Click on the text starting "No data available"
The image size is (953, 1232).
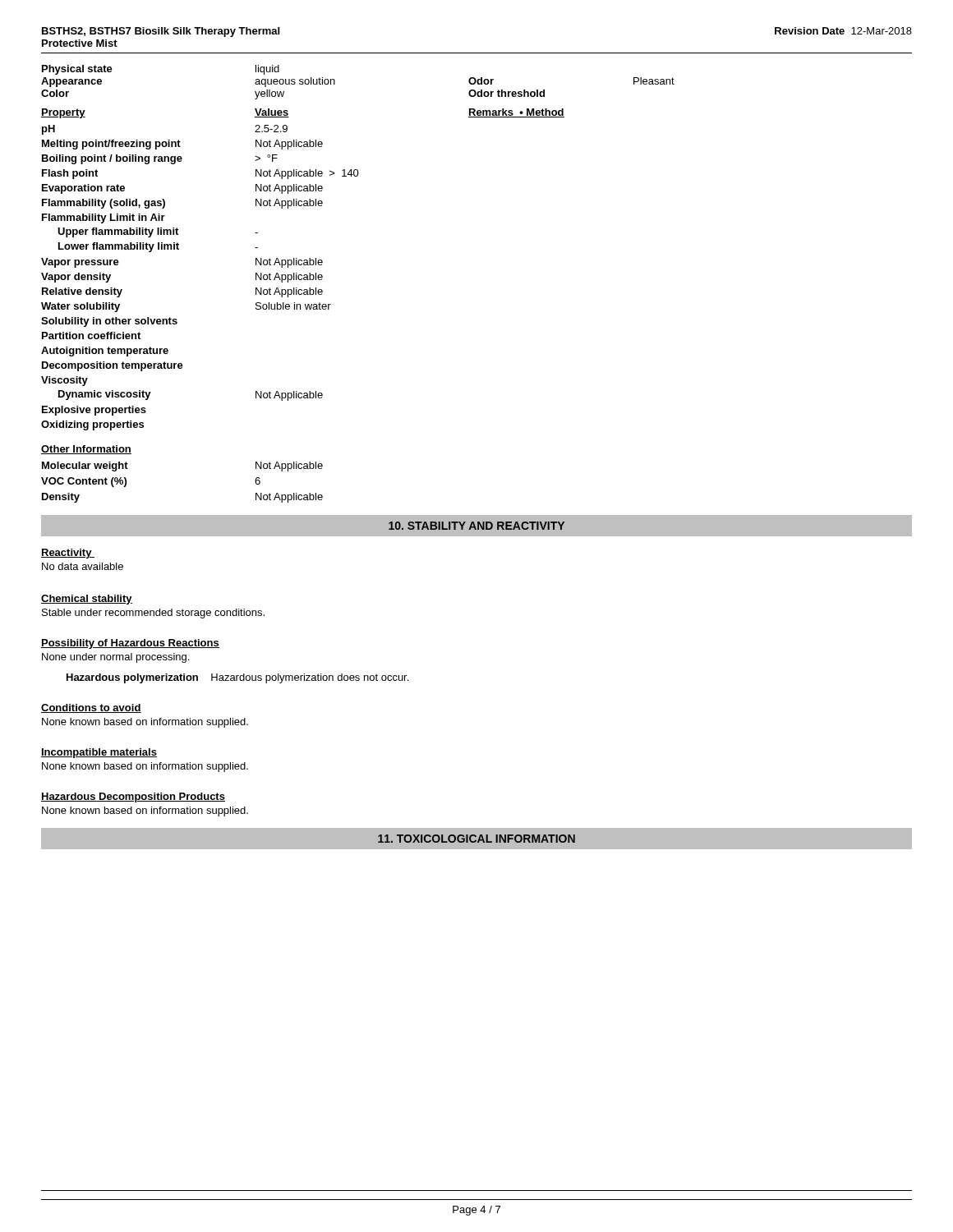[82, 566]
